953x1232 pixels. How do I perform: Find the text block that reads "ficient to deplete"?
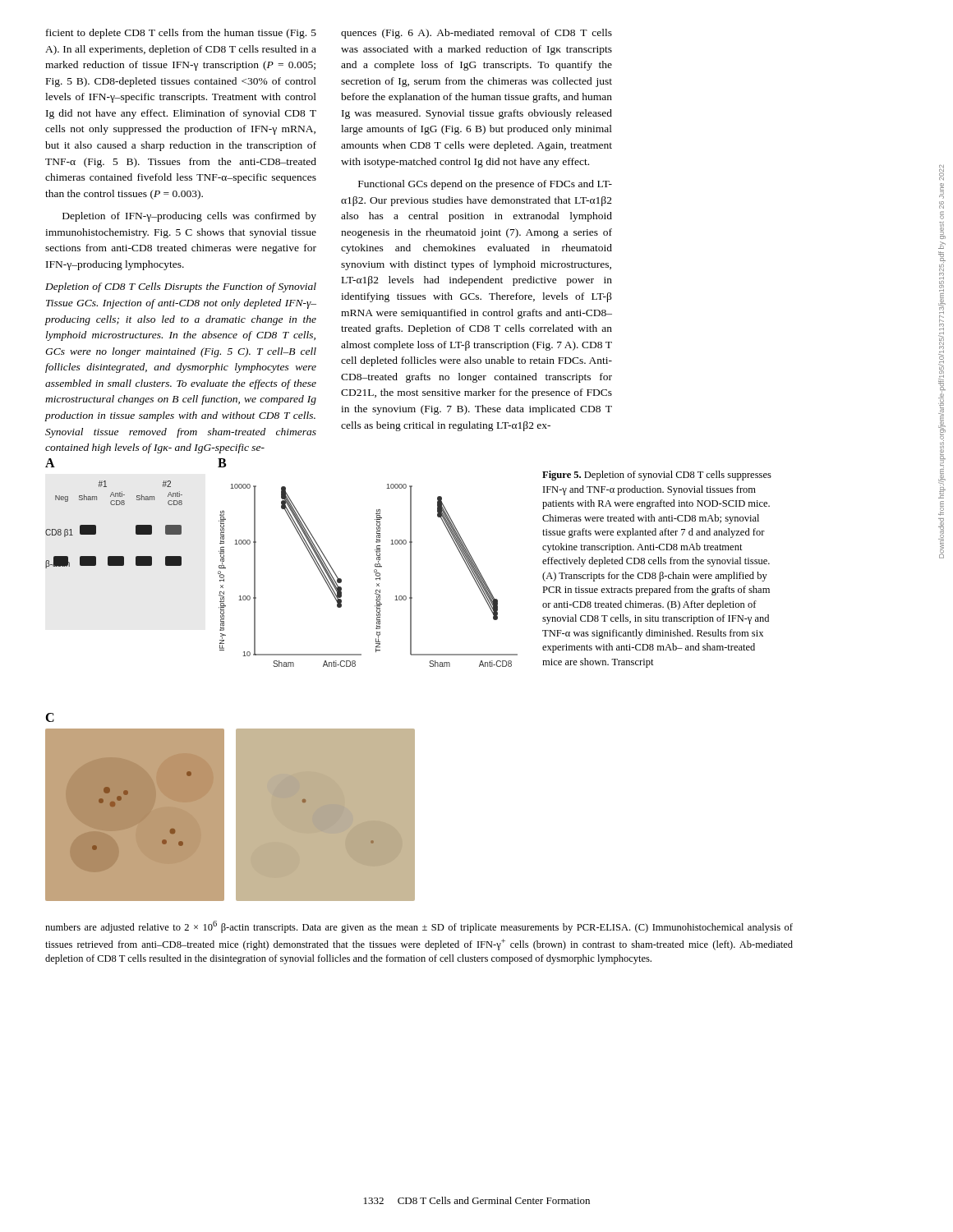point(181,240)
